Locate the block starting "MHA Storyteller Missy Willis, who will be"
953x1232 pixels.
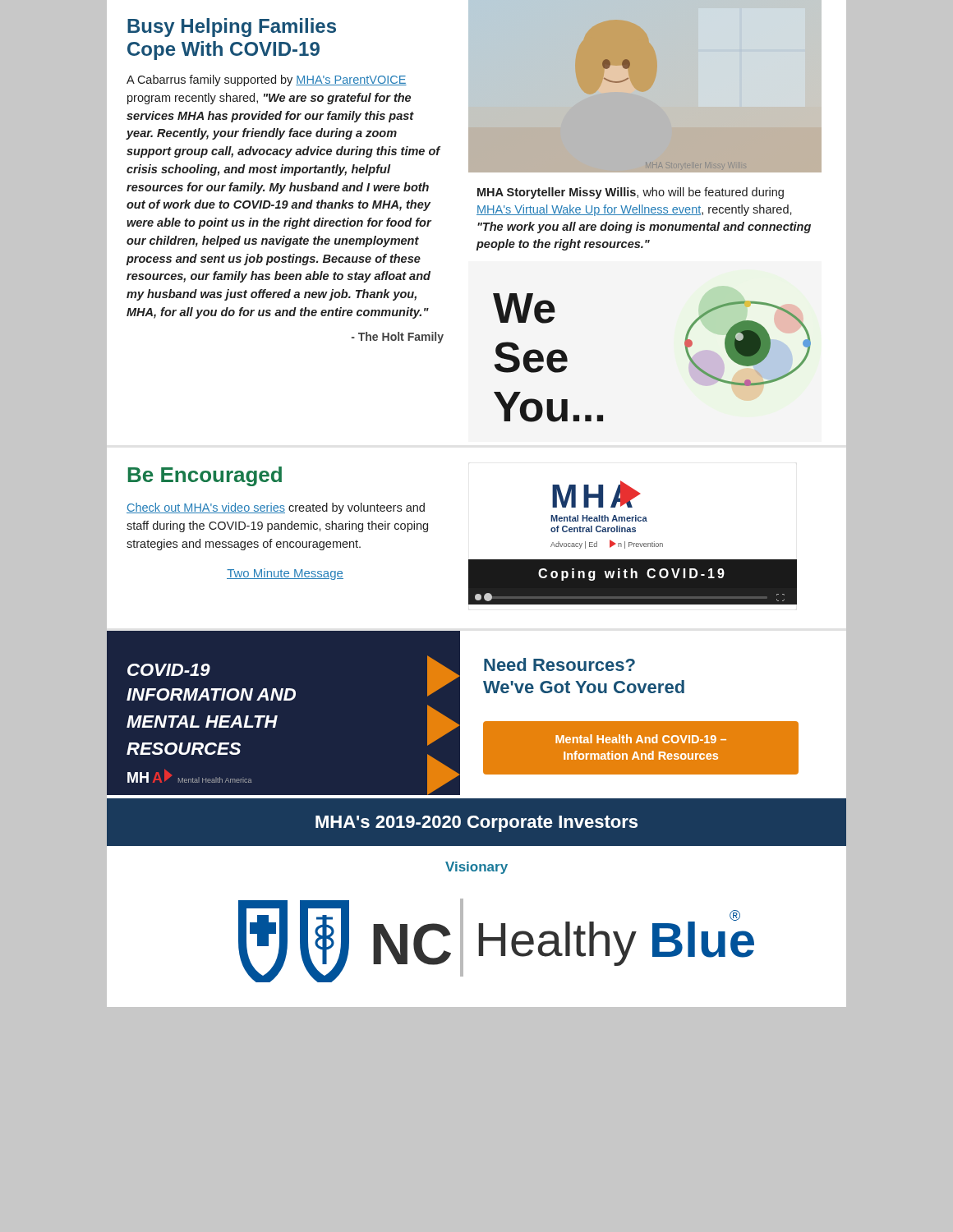pyautogui.click(x=644, y=218)
